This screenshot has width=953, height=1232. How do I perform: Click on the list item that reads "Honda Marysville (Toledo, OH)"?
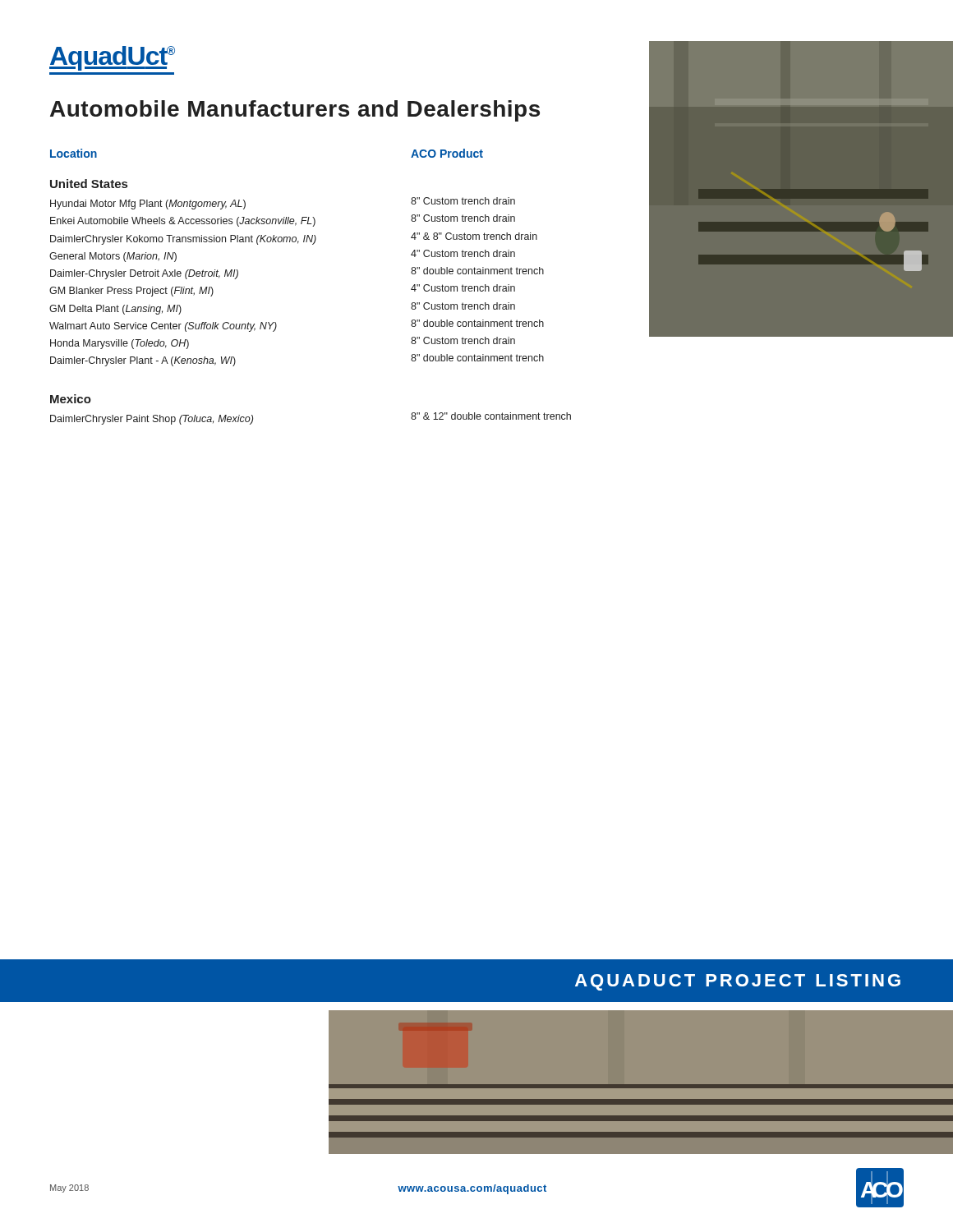pyautogui.click(x=119, y=343)
